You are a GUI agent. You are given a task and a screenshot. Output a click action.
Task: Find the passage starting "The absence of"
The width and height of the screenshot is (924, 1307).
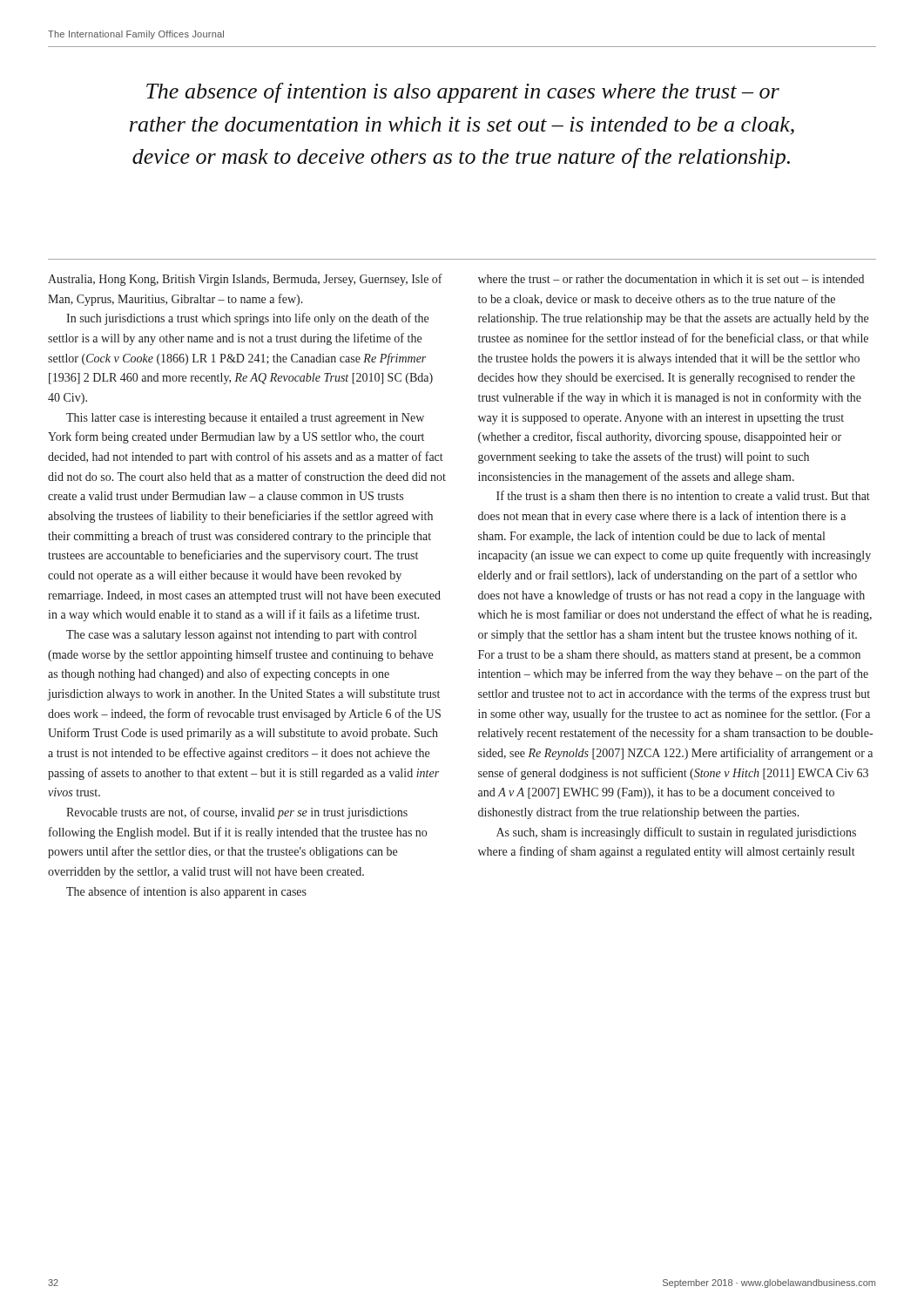[462, 124]
